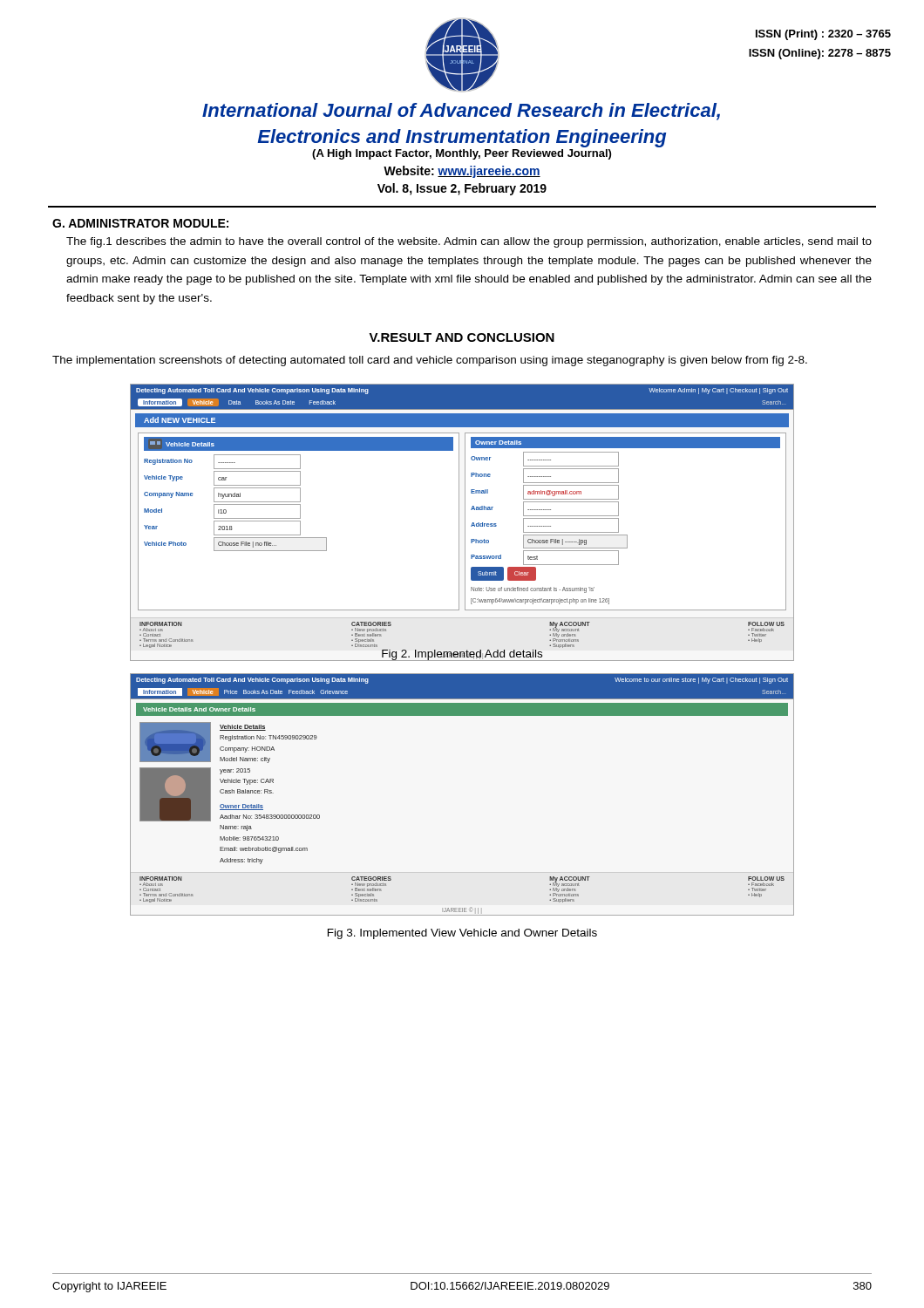Click on the logo
924x1308 pixels.
click(462, 57)
